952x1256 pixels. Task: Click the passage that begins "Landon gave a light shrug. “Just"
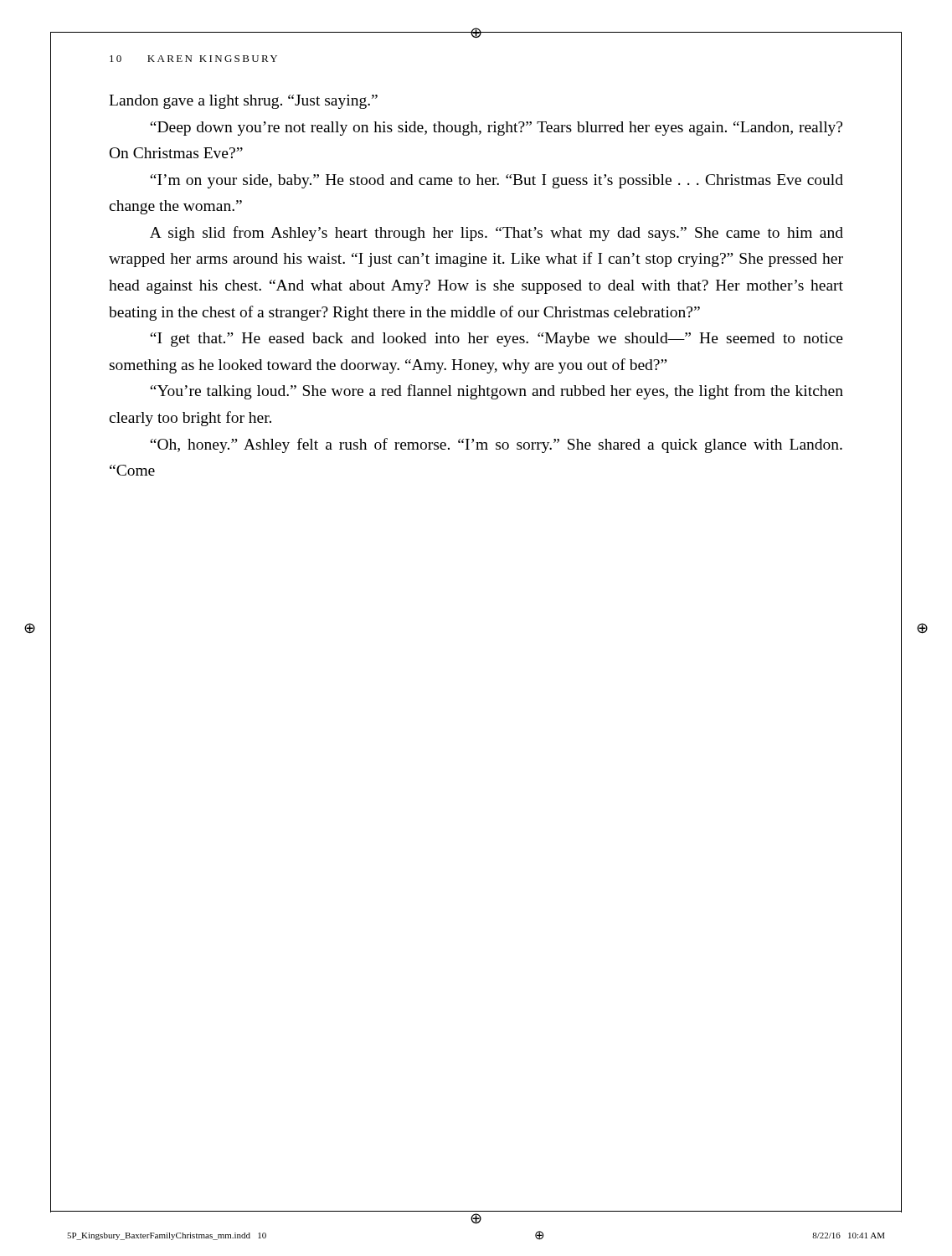(x=476, y=285)
